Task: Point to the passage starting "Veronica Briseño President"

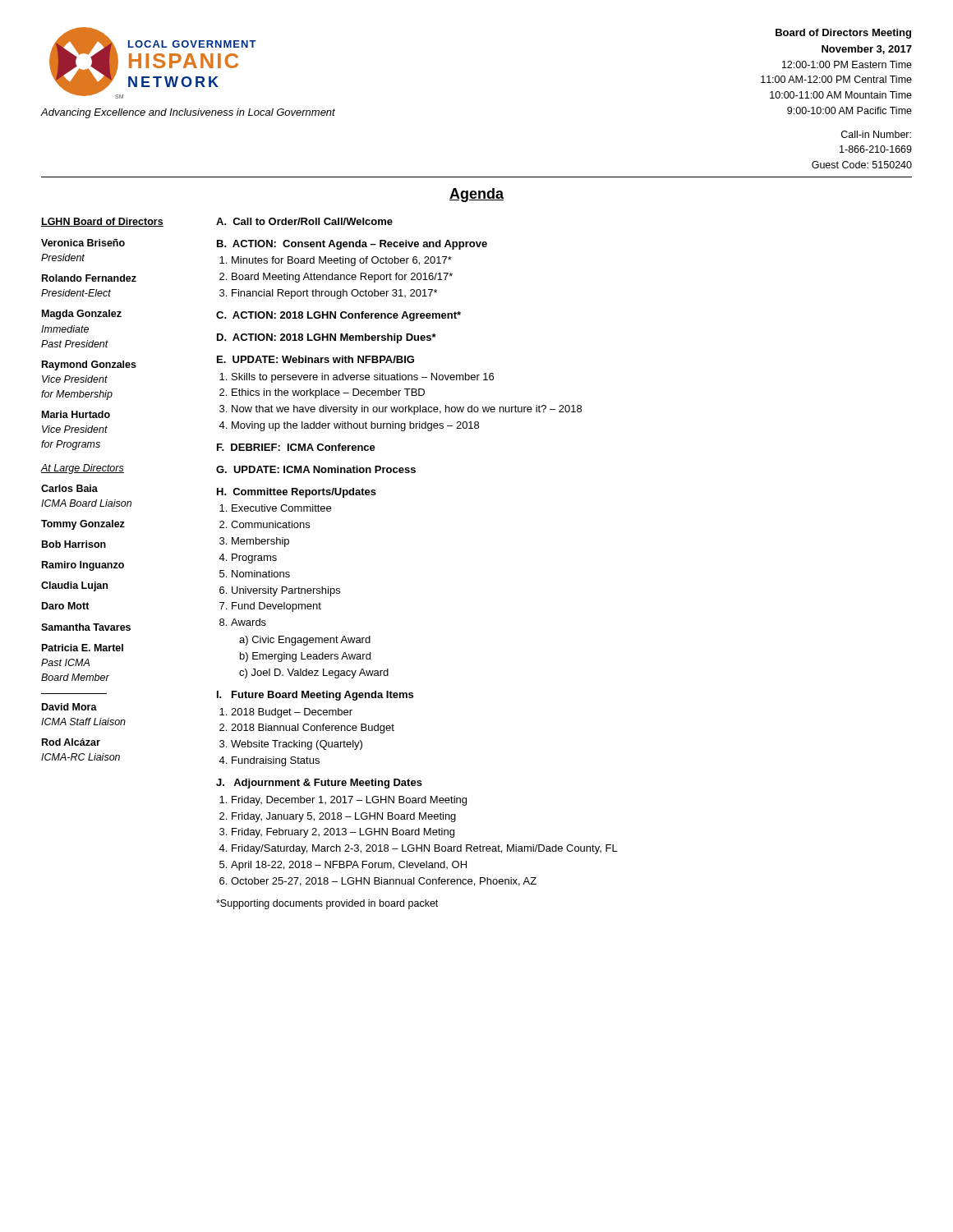Action: (121, 250)
